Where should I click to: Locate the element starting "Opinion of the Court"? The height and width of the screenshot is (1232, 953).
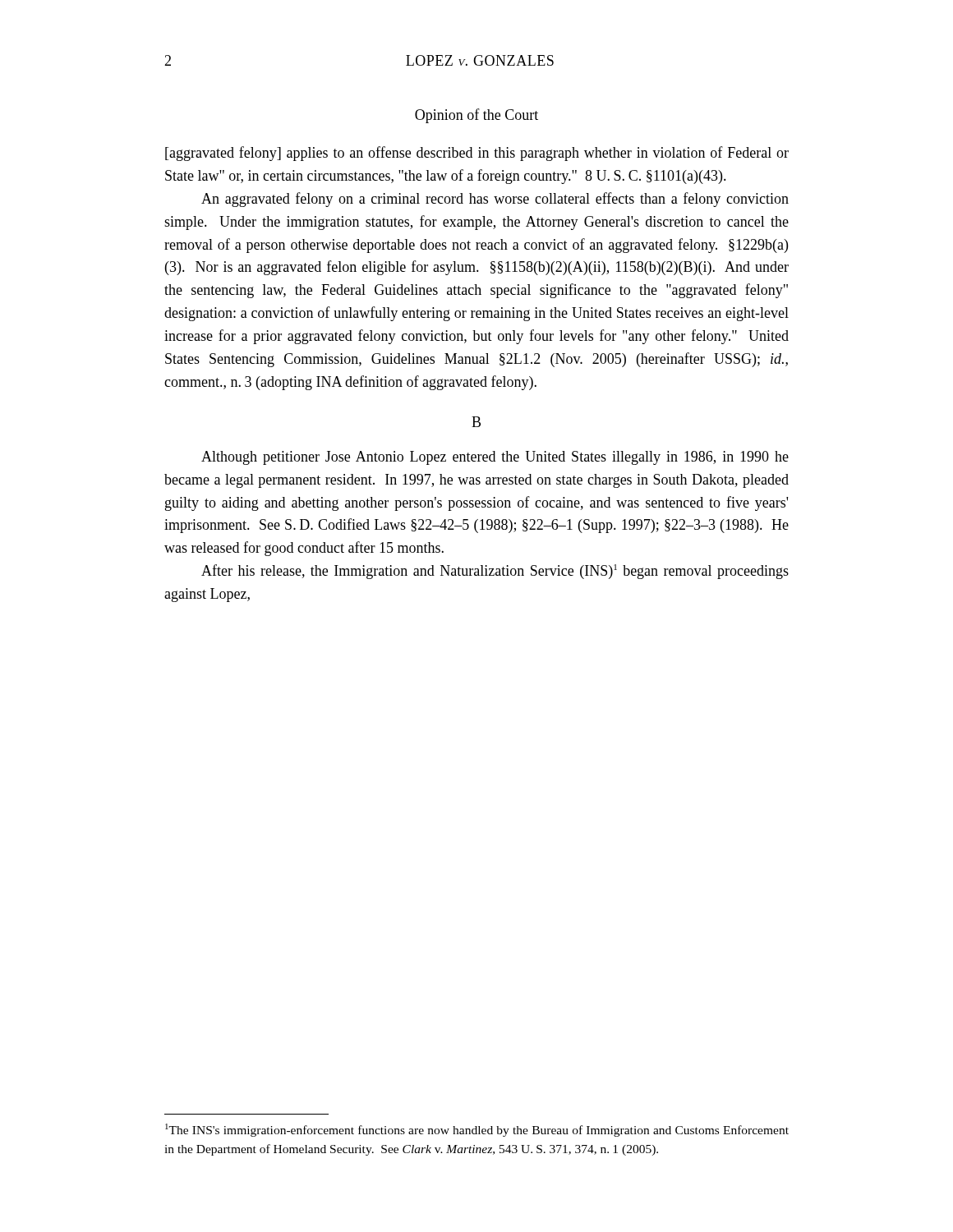point(476,115)
